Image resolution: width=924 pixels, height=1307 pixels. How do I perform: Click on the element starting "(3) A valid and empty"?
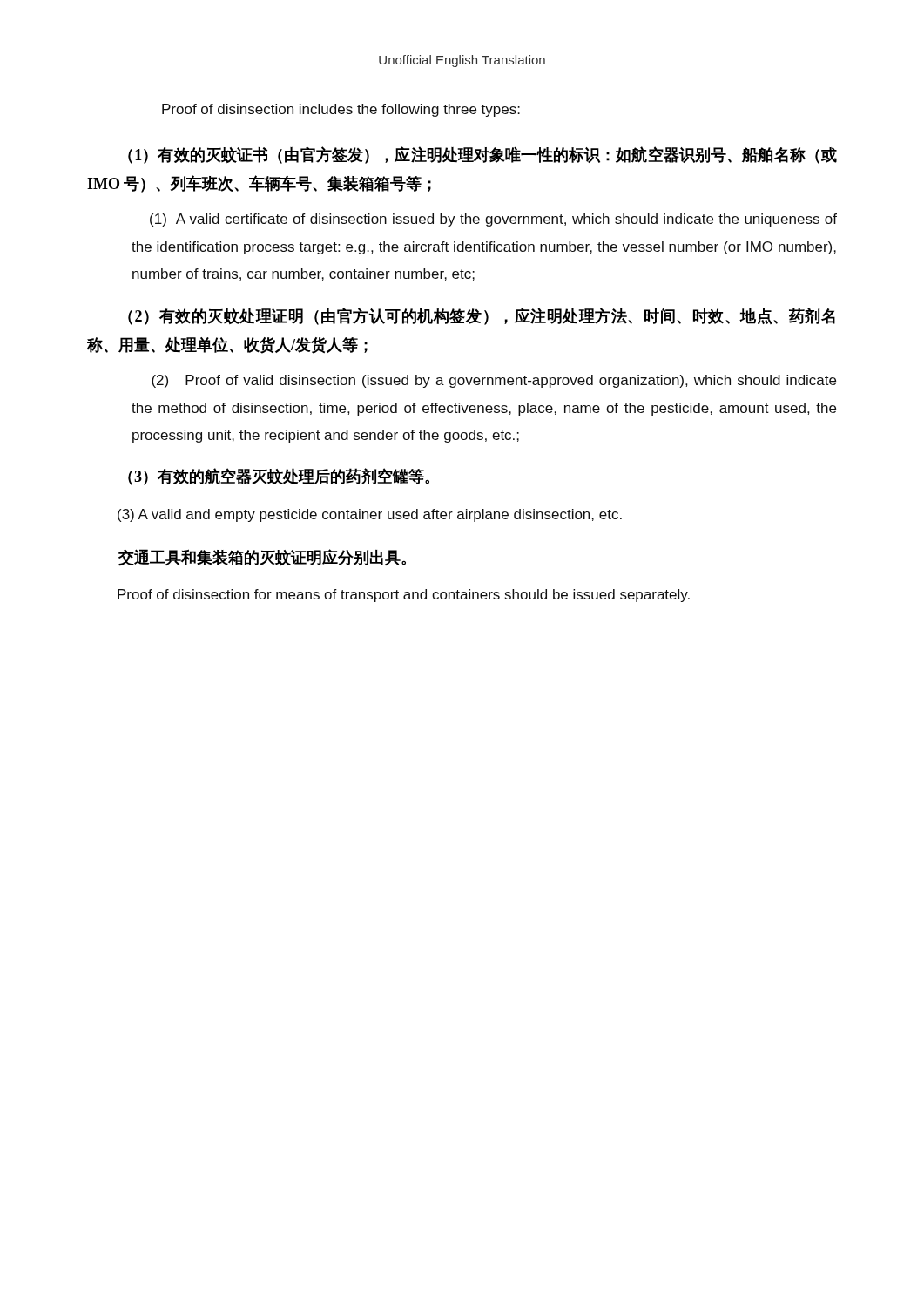(370, 514)
